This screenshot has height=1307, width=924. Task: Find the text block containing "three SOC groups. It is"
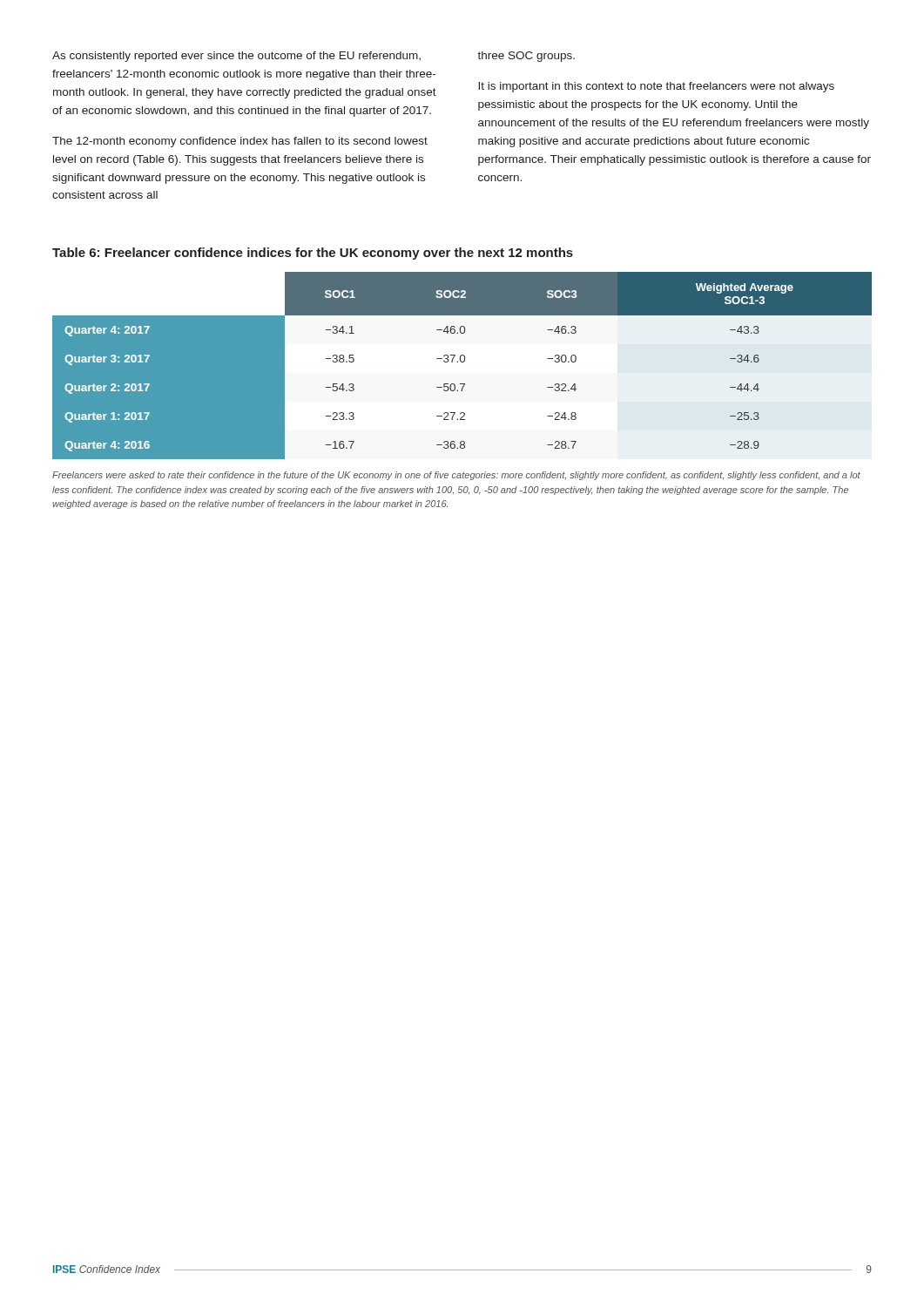click(x=675, y=117)
